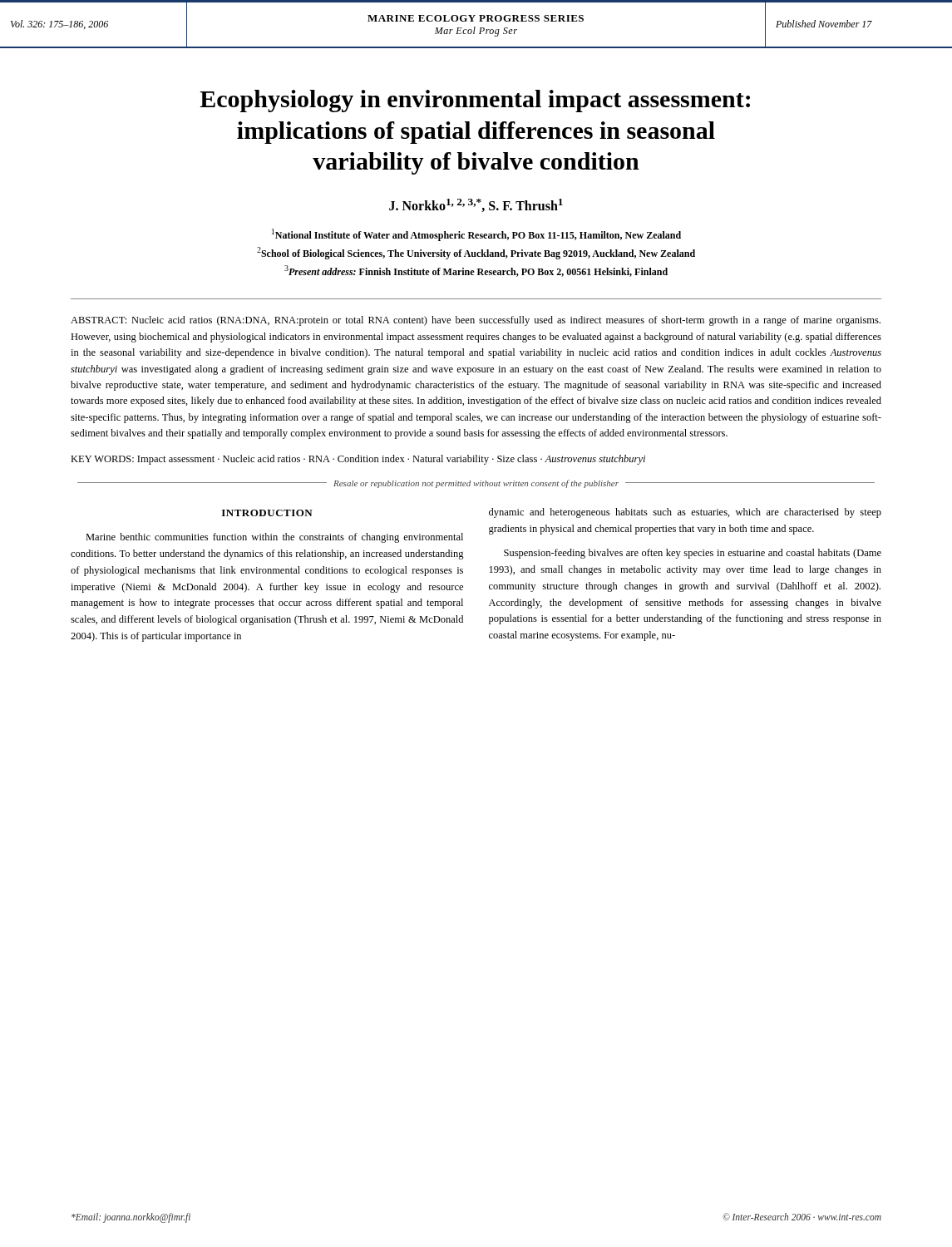The width and height of the screenshot is (952, 1247).
Task: Locate the block of text that opens with "Marine benthic communities function within the"
Action: [267, 587]
